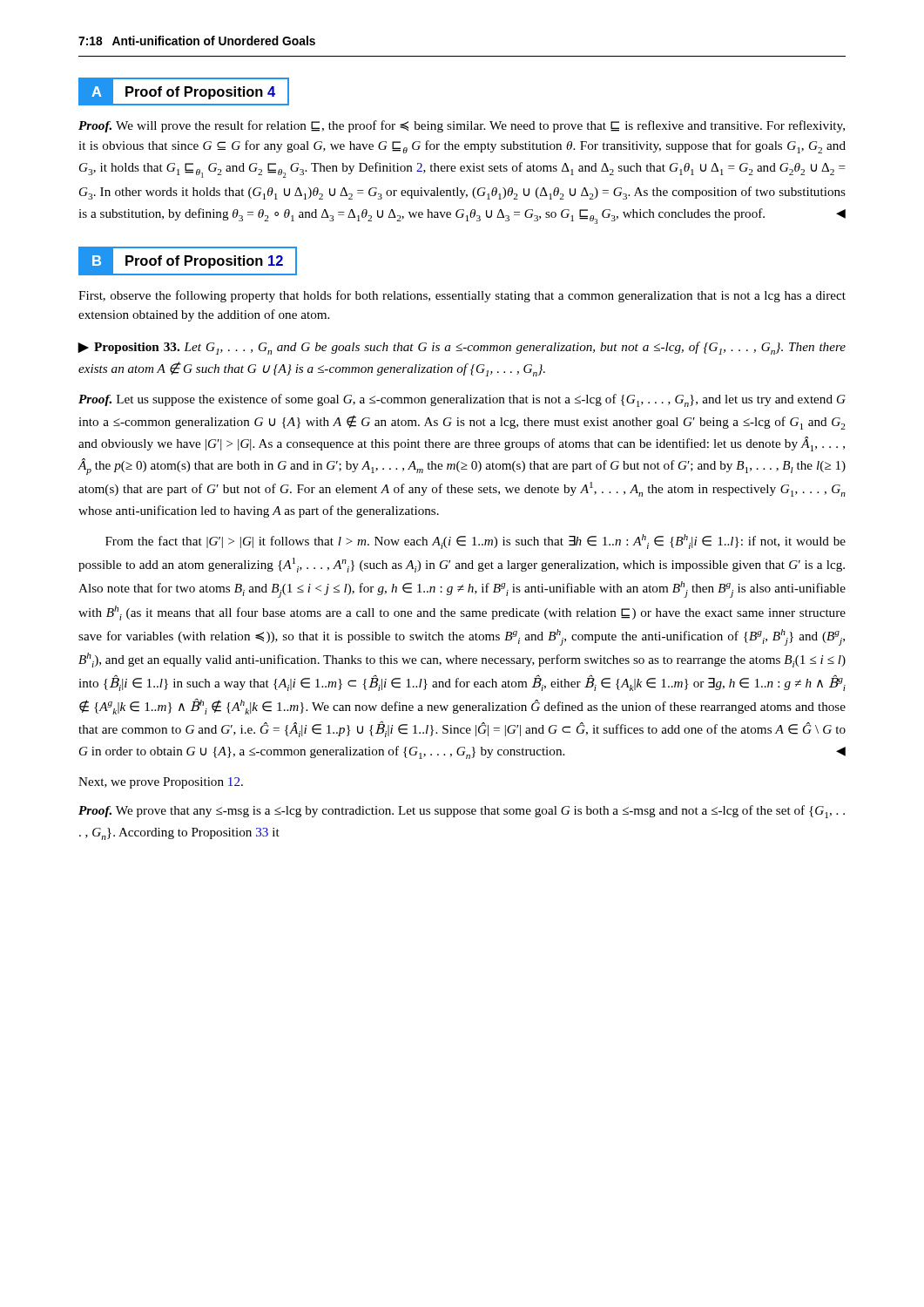Click on the block starting "Next, we prove Proposition 12."

(x=161, y=781)
